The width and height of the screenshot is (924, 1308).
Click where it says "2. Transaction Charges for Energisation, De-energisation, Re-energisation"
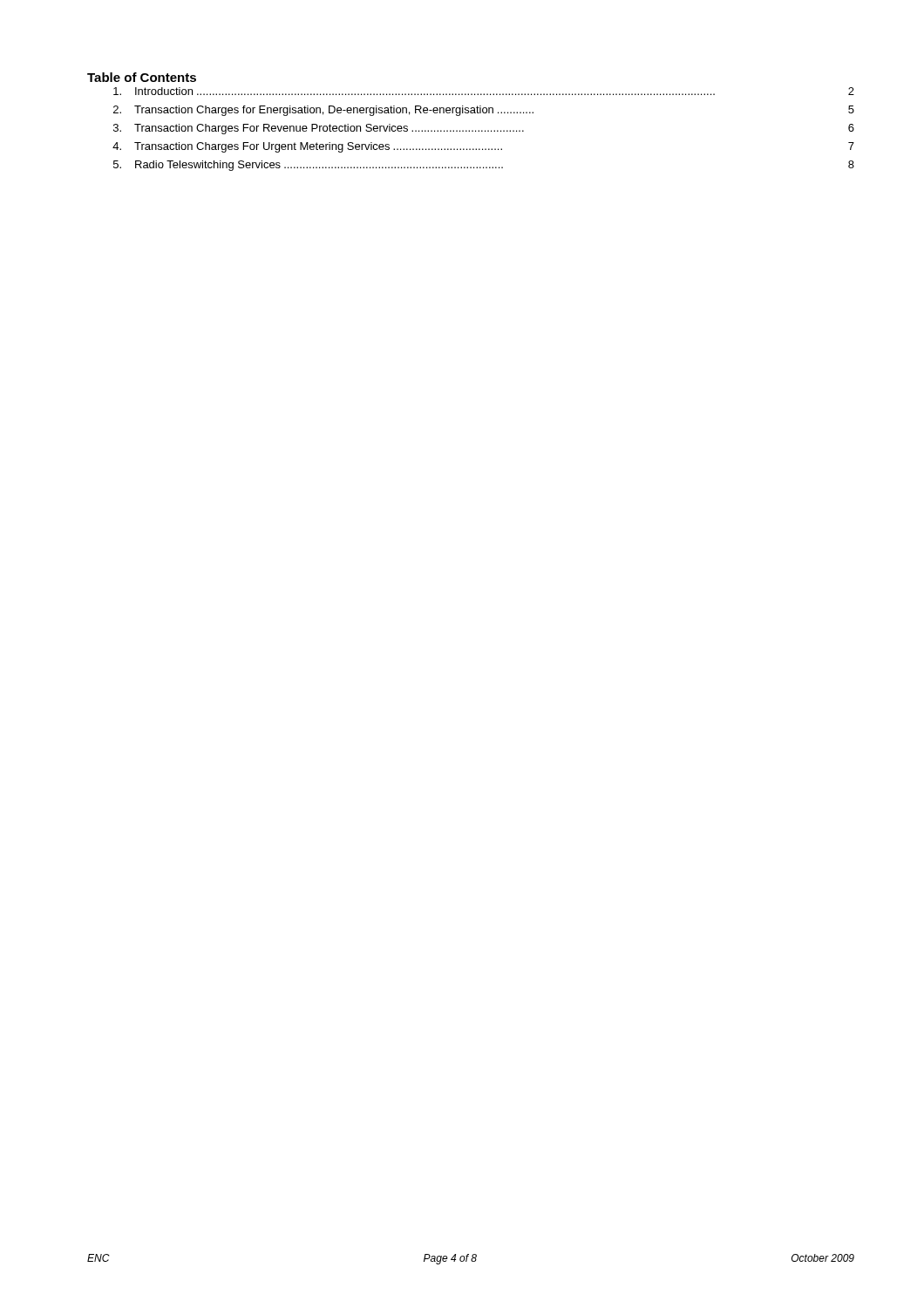(x=471, y=109)
